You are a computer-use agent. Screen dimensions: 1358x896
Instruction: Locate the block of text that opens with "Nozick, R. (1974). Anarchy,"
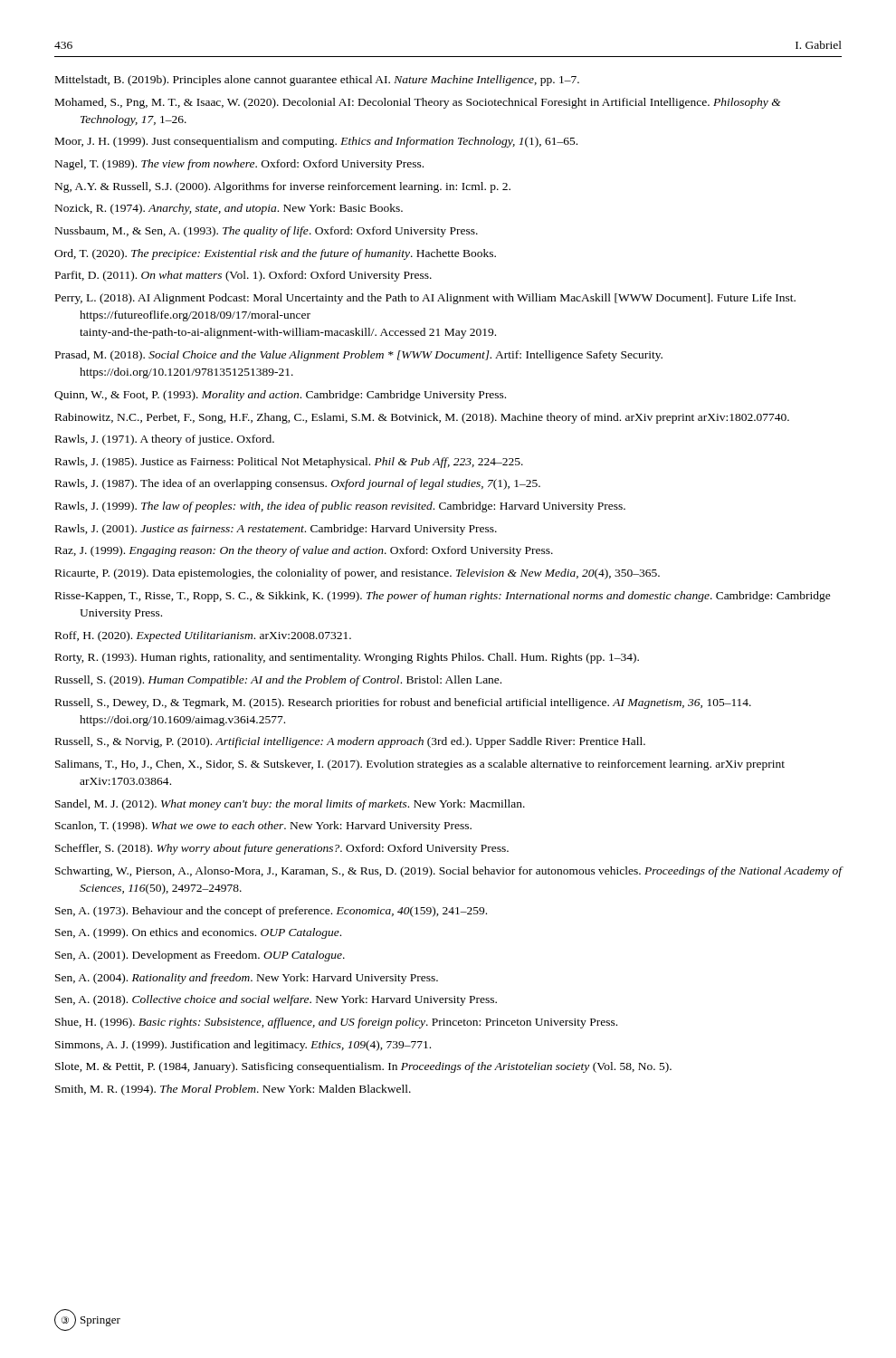229,208
